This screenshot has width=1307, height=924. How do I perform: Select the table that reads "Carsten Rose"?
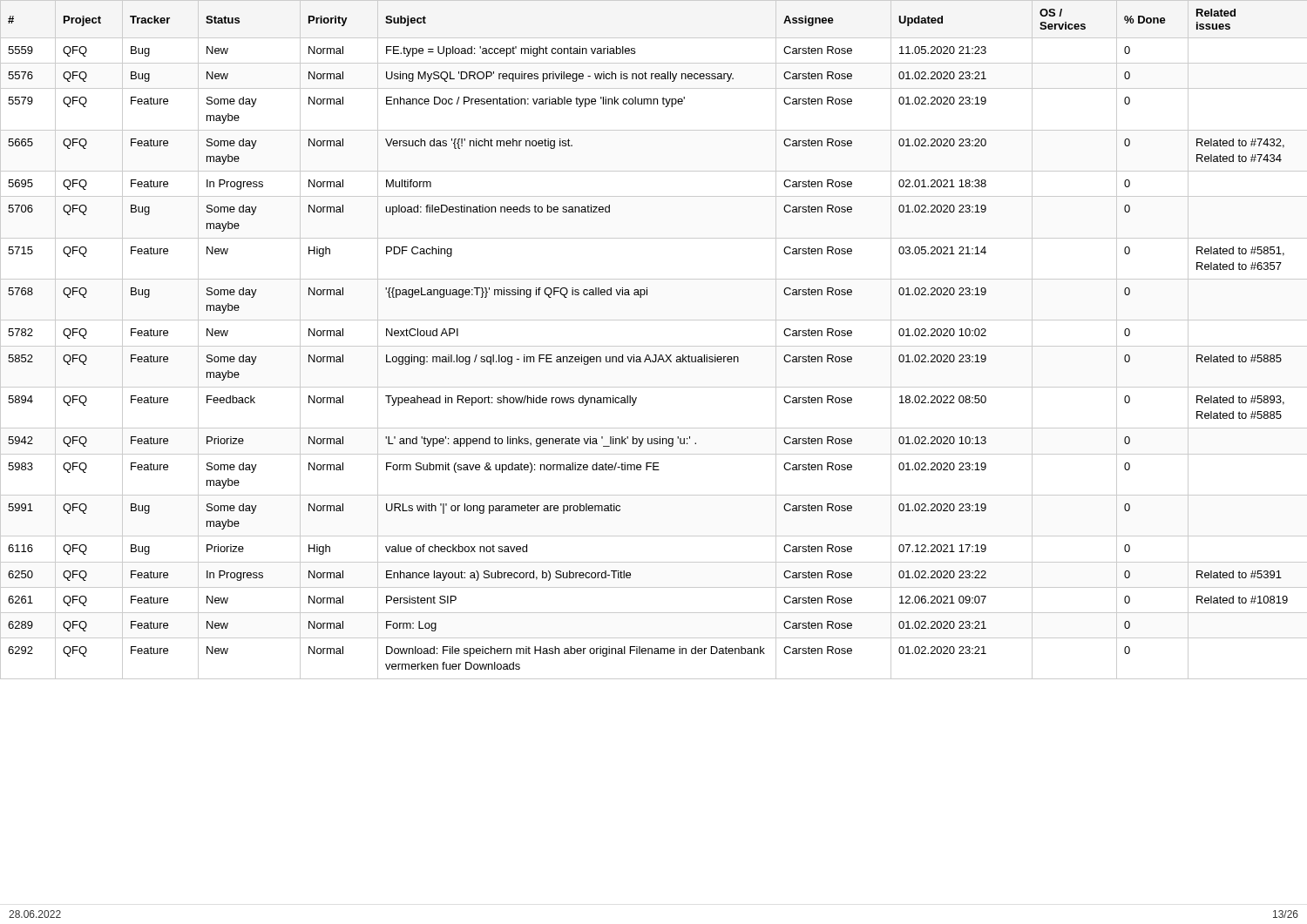pos(654,340)
